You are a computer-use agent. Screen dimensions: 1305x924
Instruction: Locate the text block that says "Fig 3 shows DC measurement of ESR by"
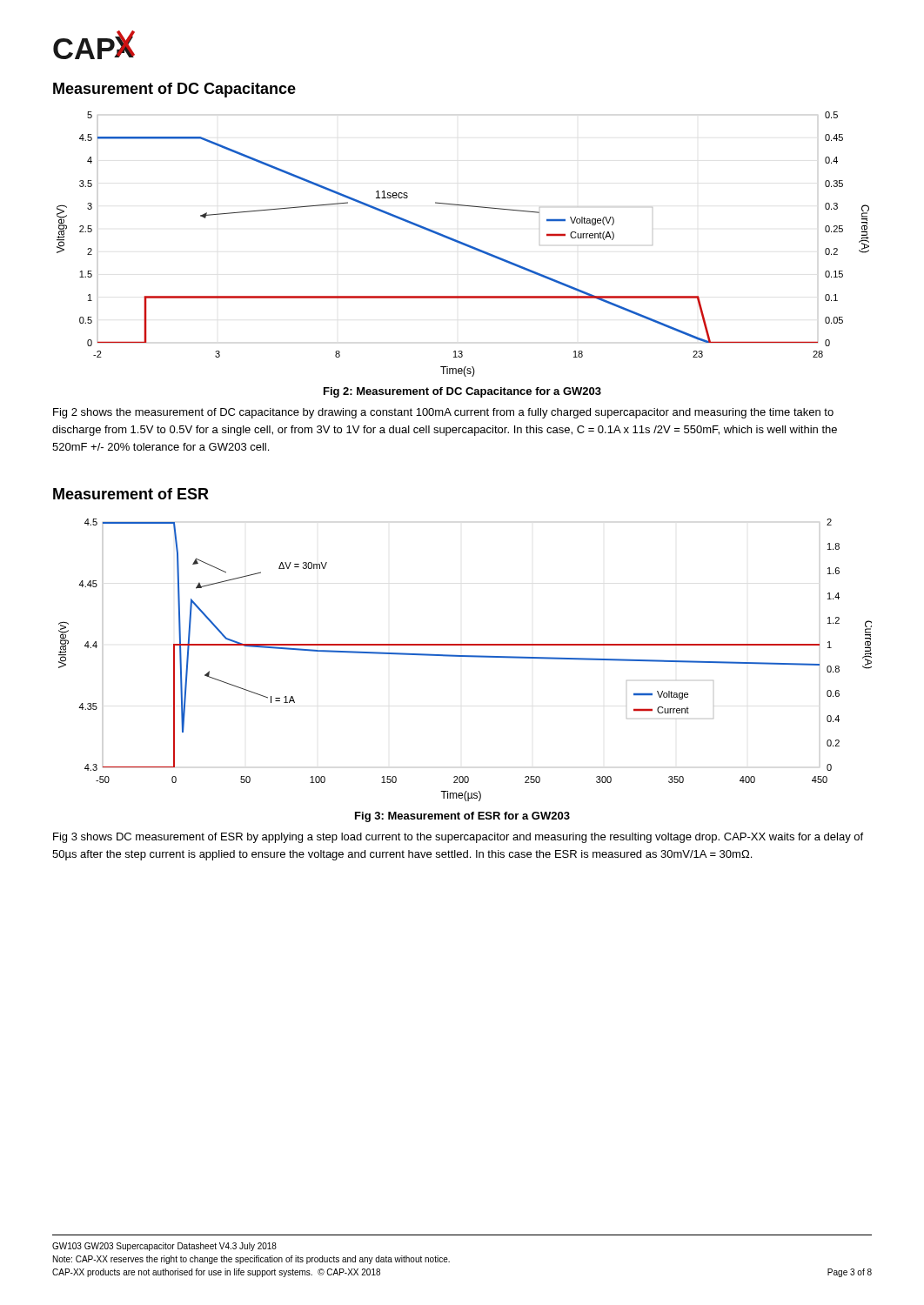coord(458,845)
